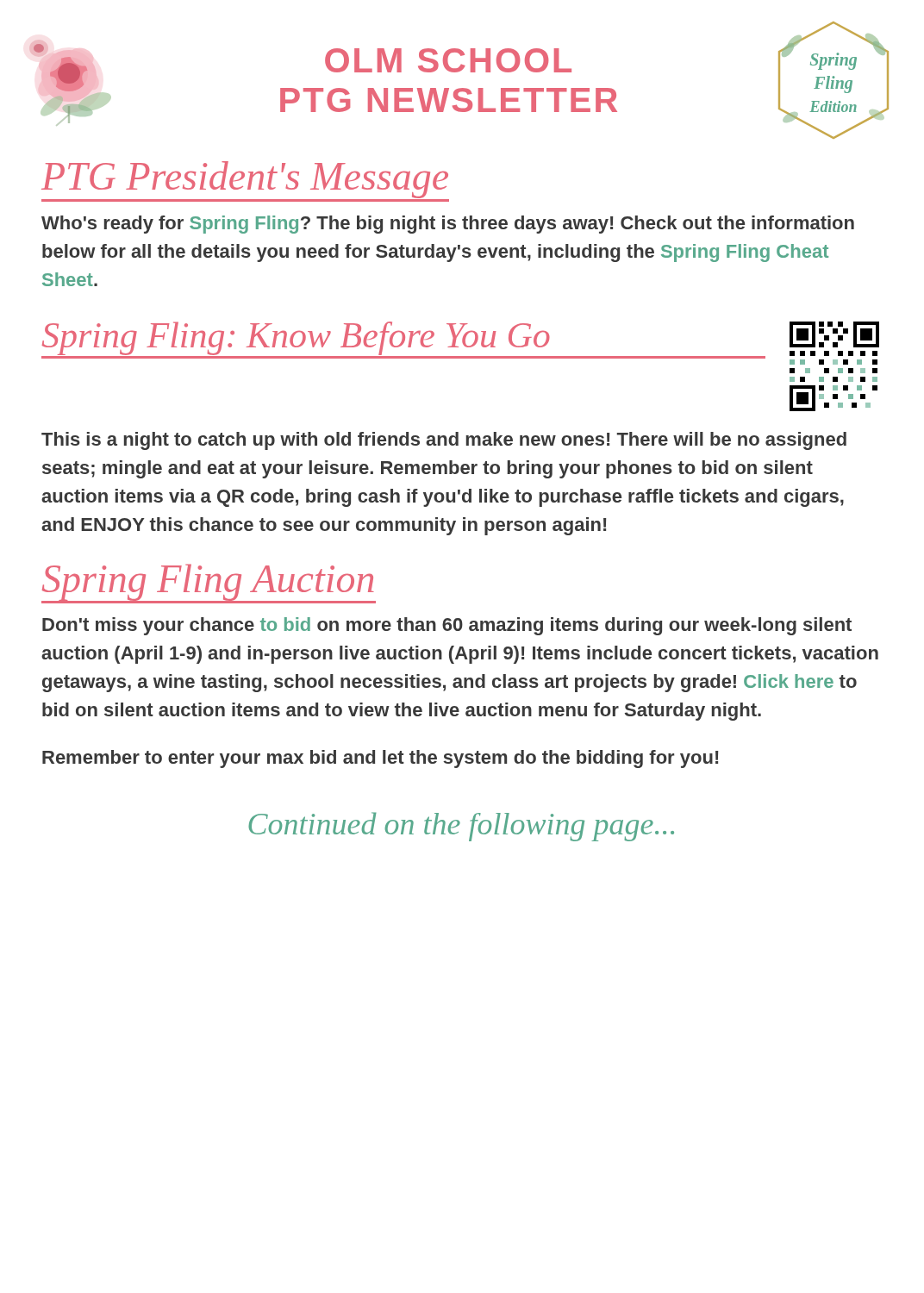Locate the text block starting "PTG President's Message"
The height and width of the screenshot is (1293, 924).
tap(245, 178)
